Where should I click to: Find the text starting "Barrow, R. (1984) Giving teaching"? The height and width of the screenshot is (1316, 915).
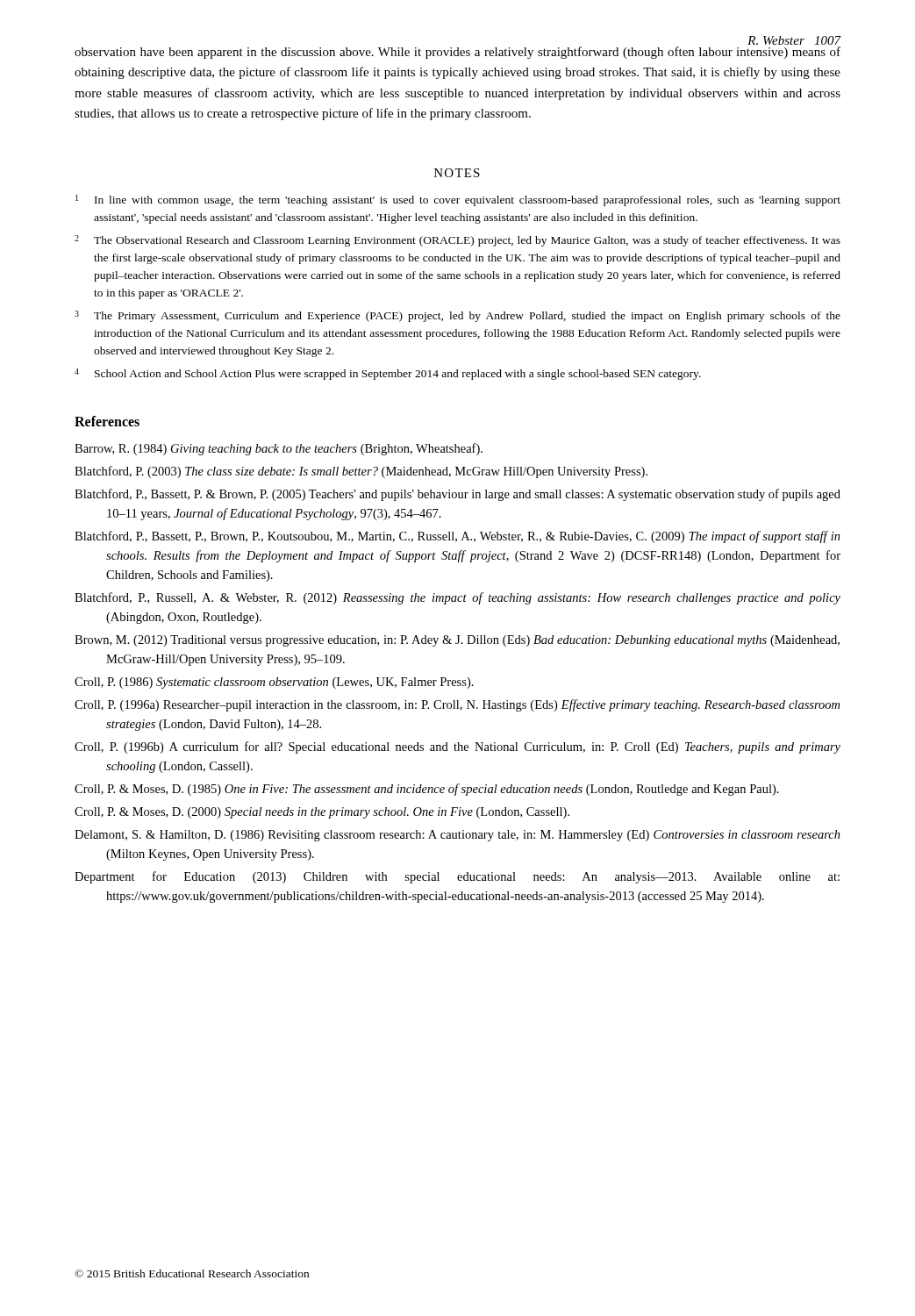(x=279, y=448)
